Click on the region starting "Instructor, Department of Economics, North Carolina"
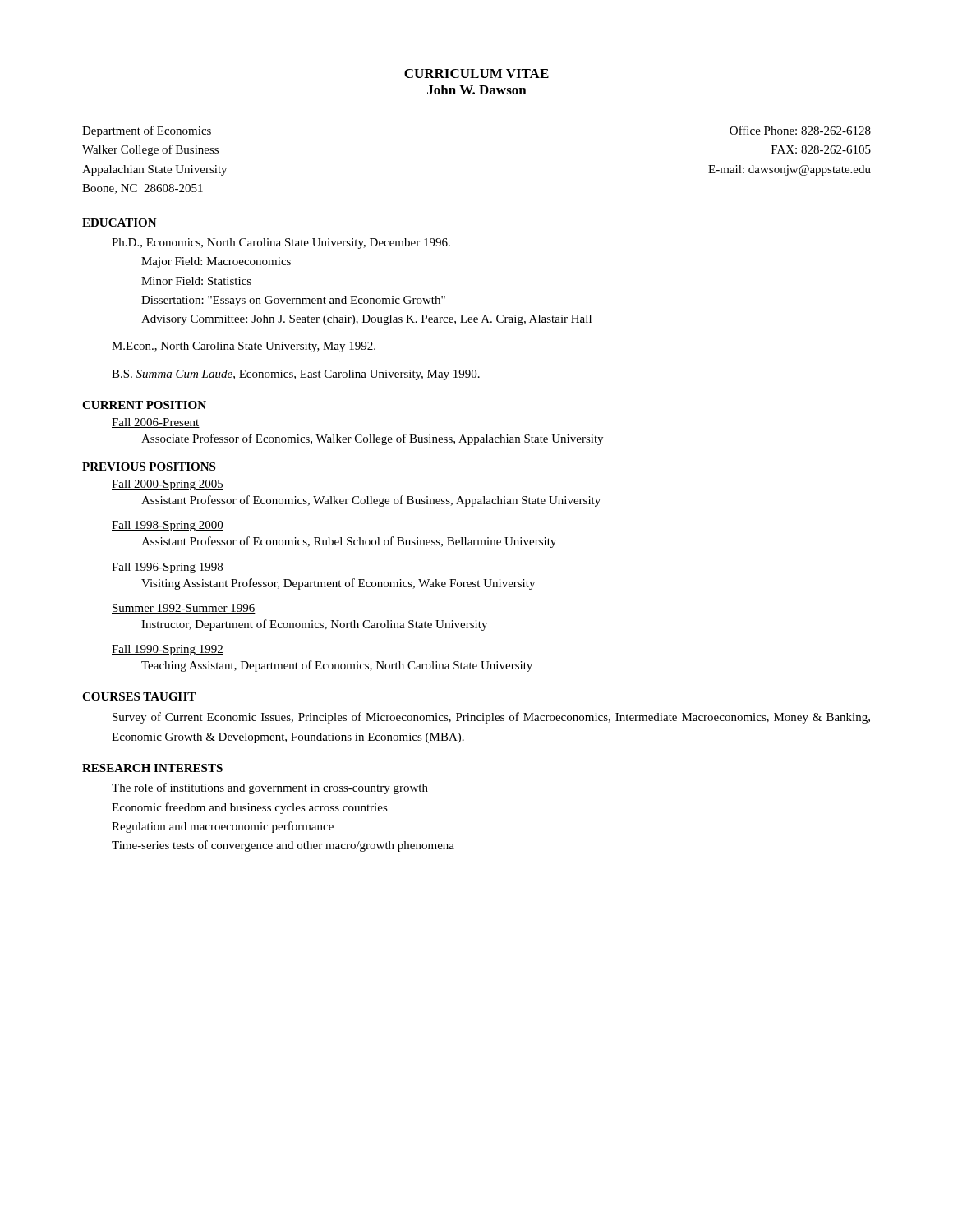 click(314, 624)
